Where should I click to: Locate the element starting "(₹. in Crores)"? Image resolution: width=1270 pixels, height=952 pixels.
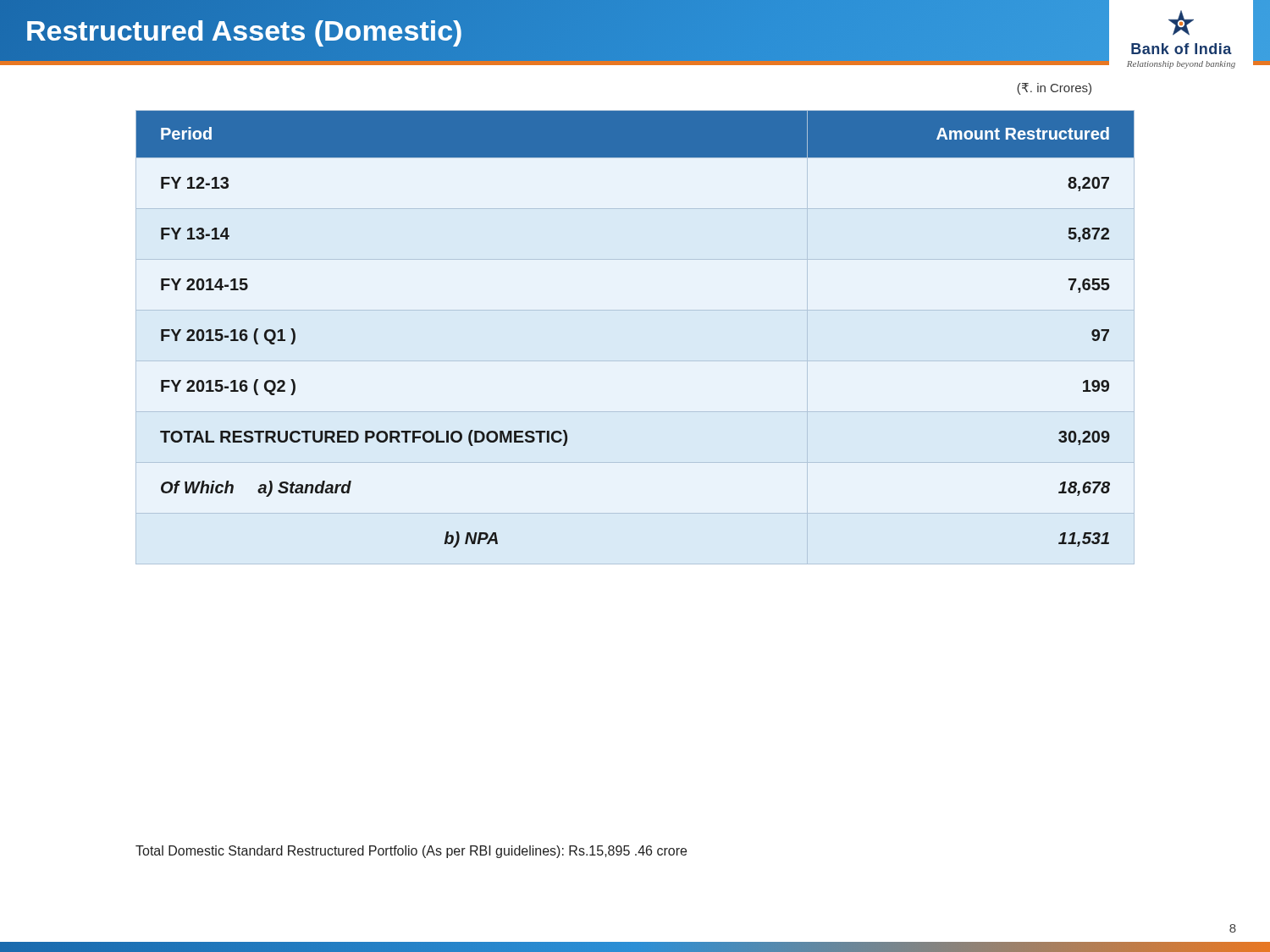1054,88
